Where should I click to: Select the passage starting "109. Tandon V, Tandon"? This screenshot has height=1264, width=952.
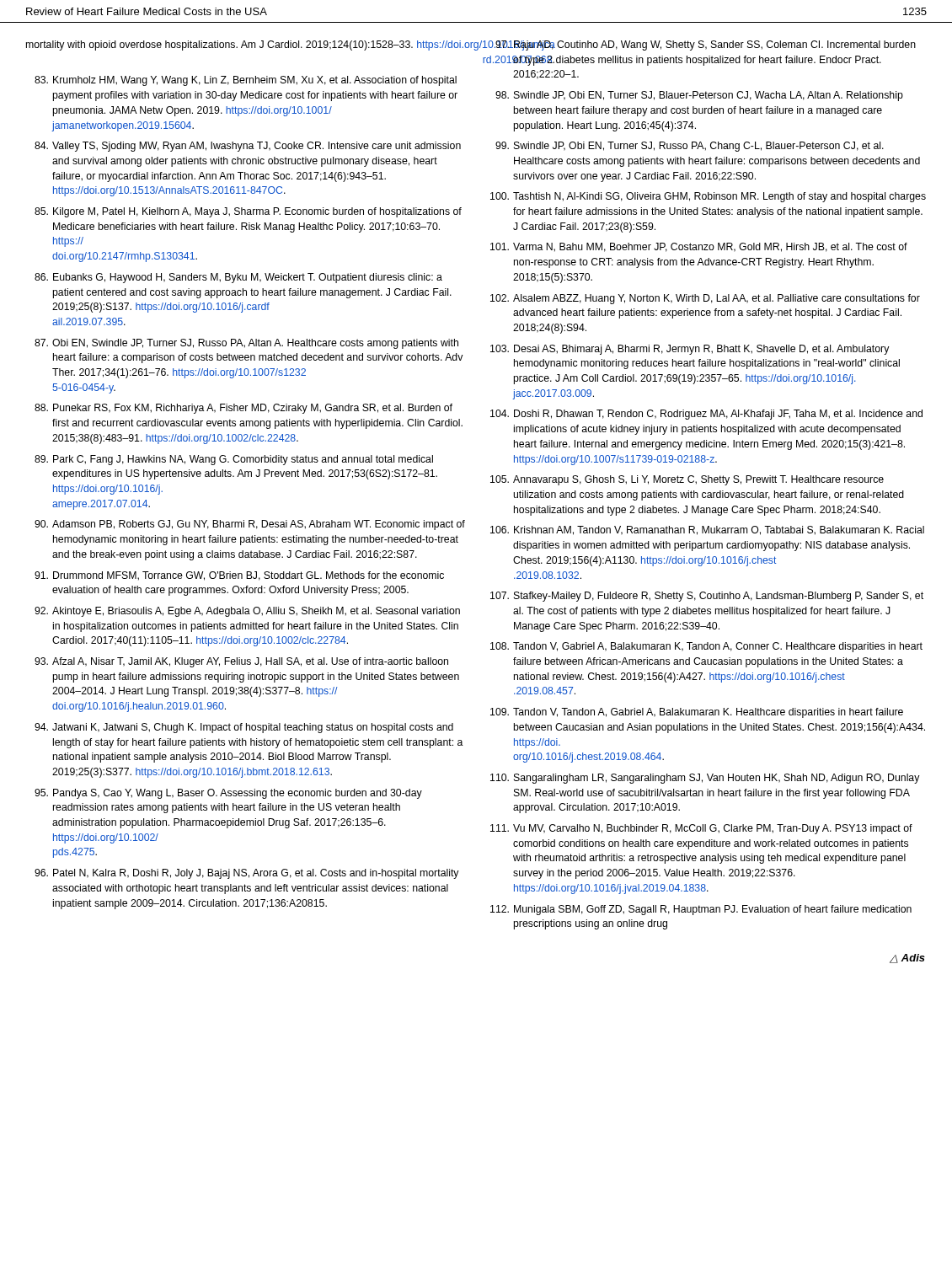(706, 735)
